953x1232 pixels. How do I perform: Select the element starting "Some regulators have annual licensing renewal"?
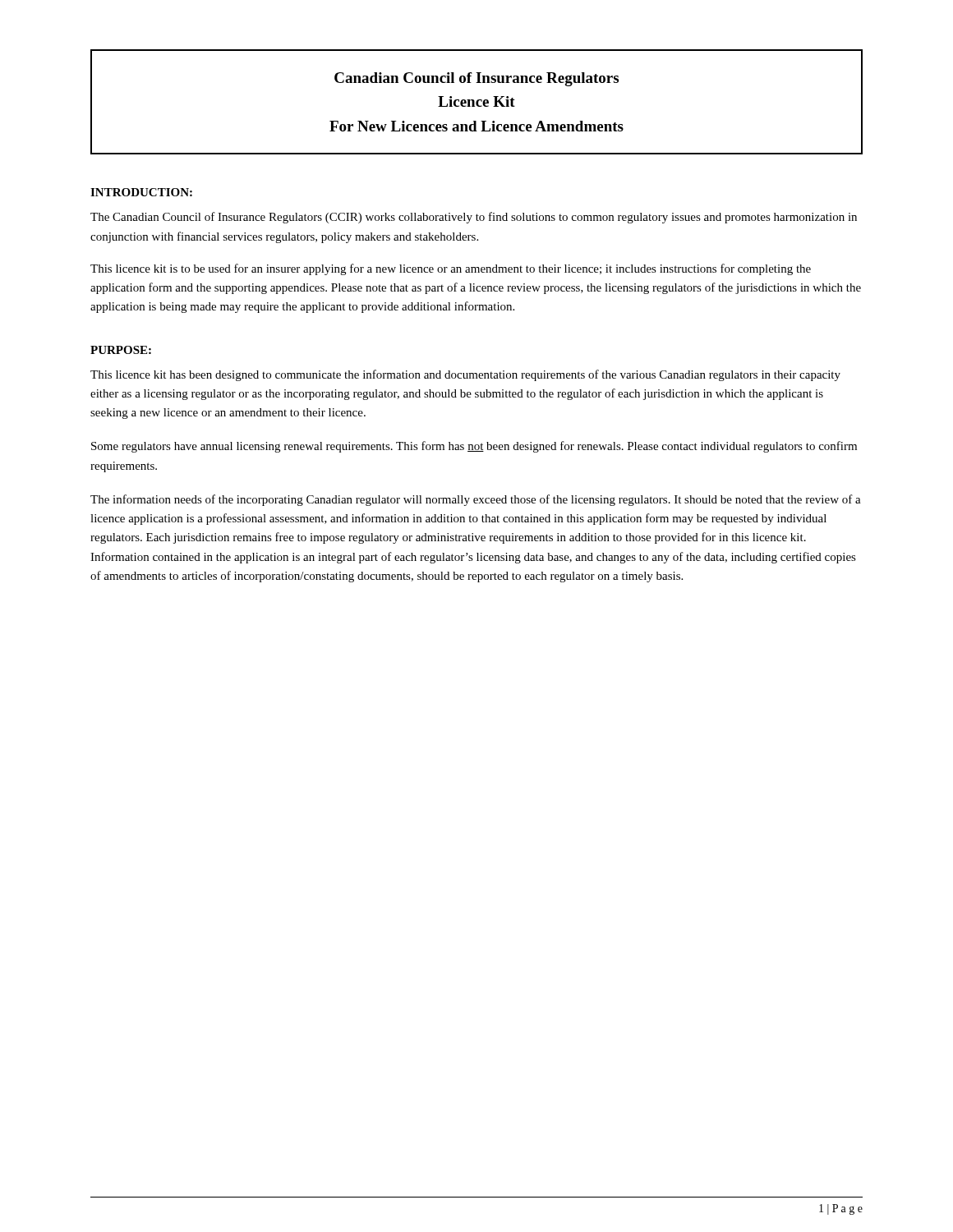[474, 456]
